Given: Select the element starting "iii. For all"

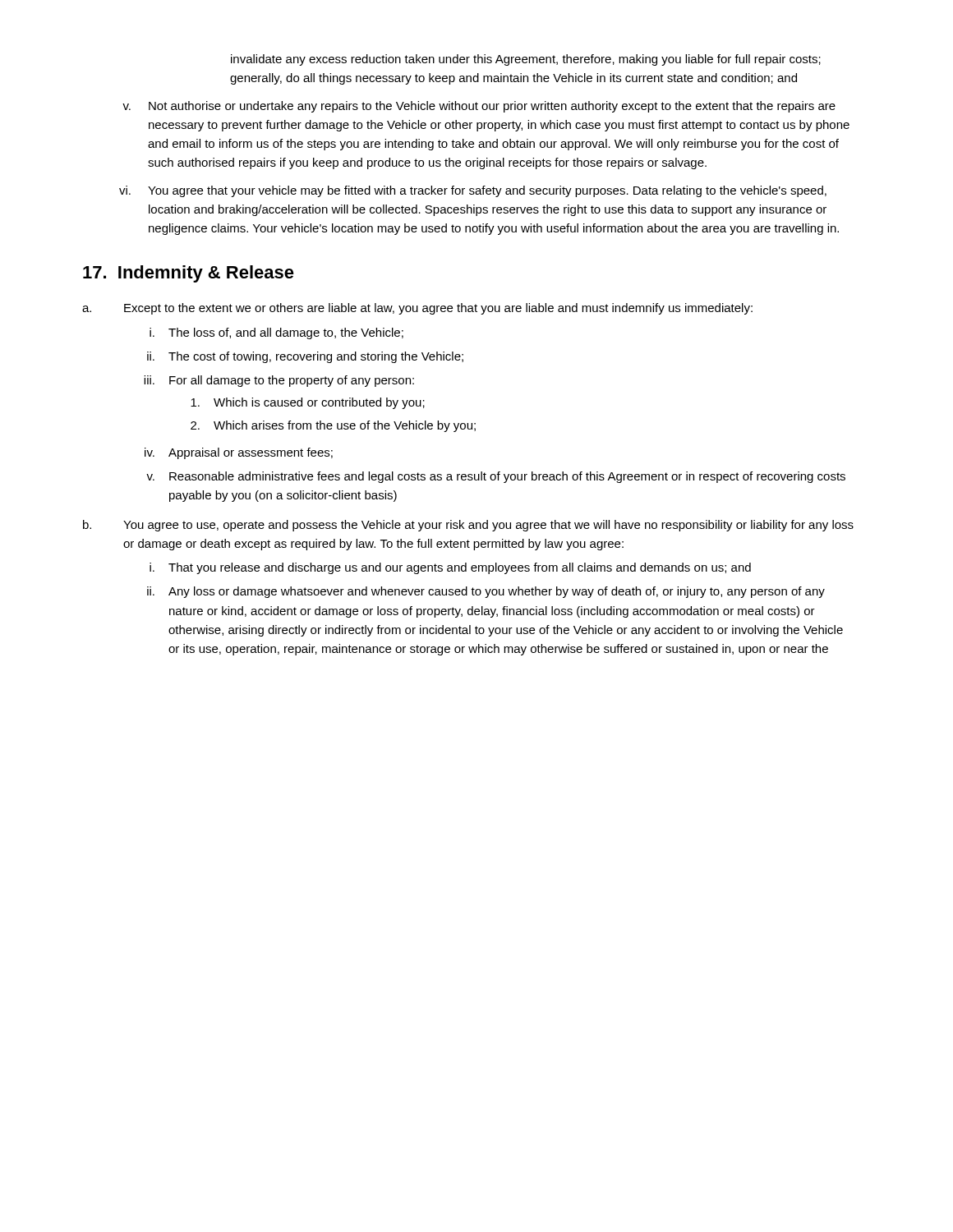Looking at the screenshot, I should click(279, 381).
